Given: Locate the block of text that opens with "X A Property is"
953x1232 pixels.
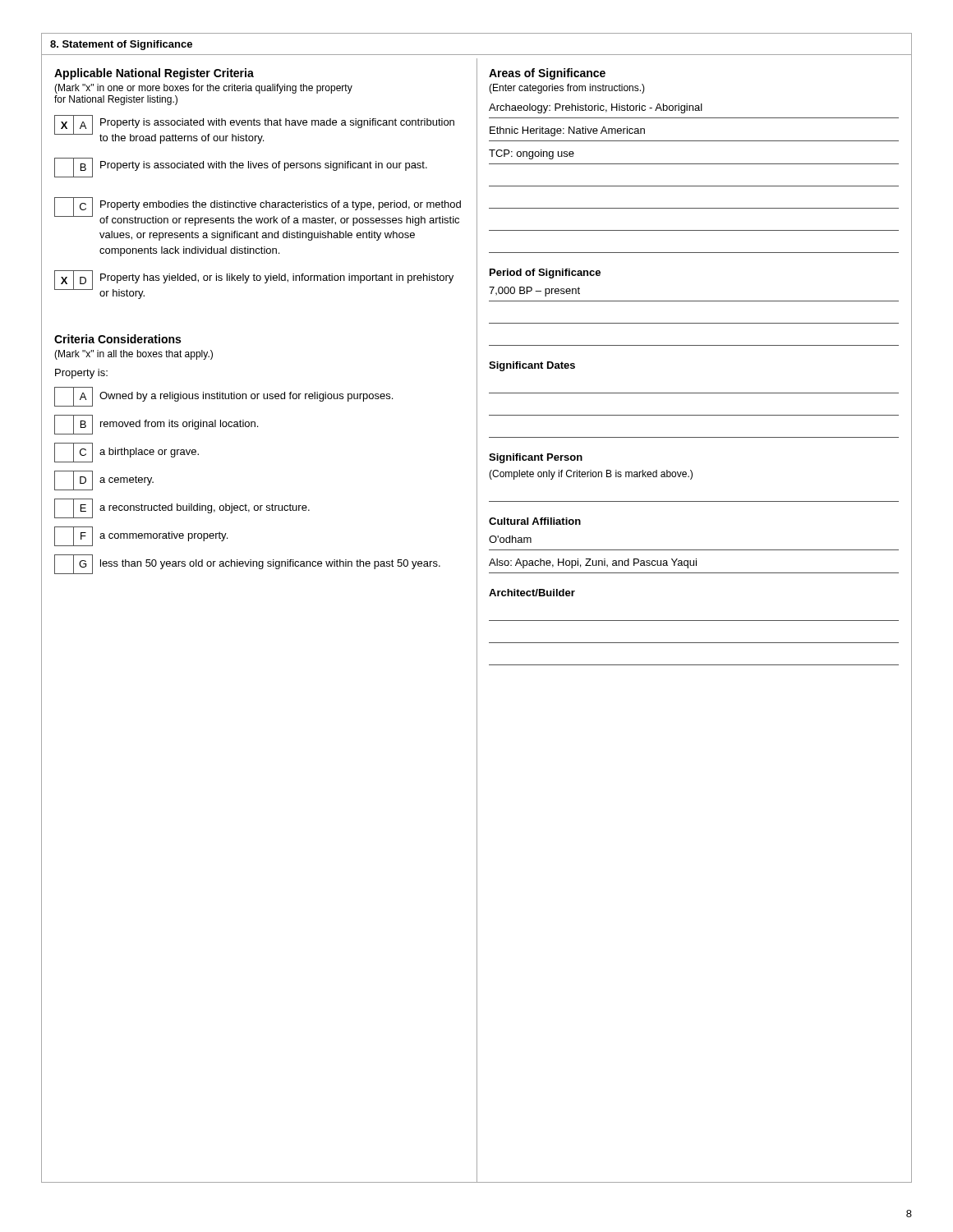Looking at the screenshot, I should coord(259,130).
